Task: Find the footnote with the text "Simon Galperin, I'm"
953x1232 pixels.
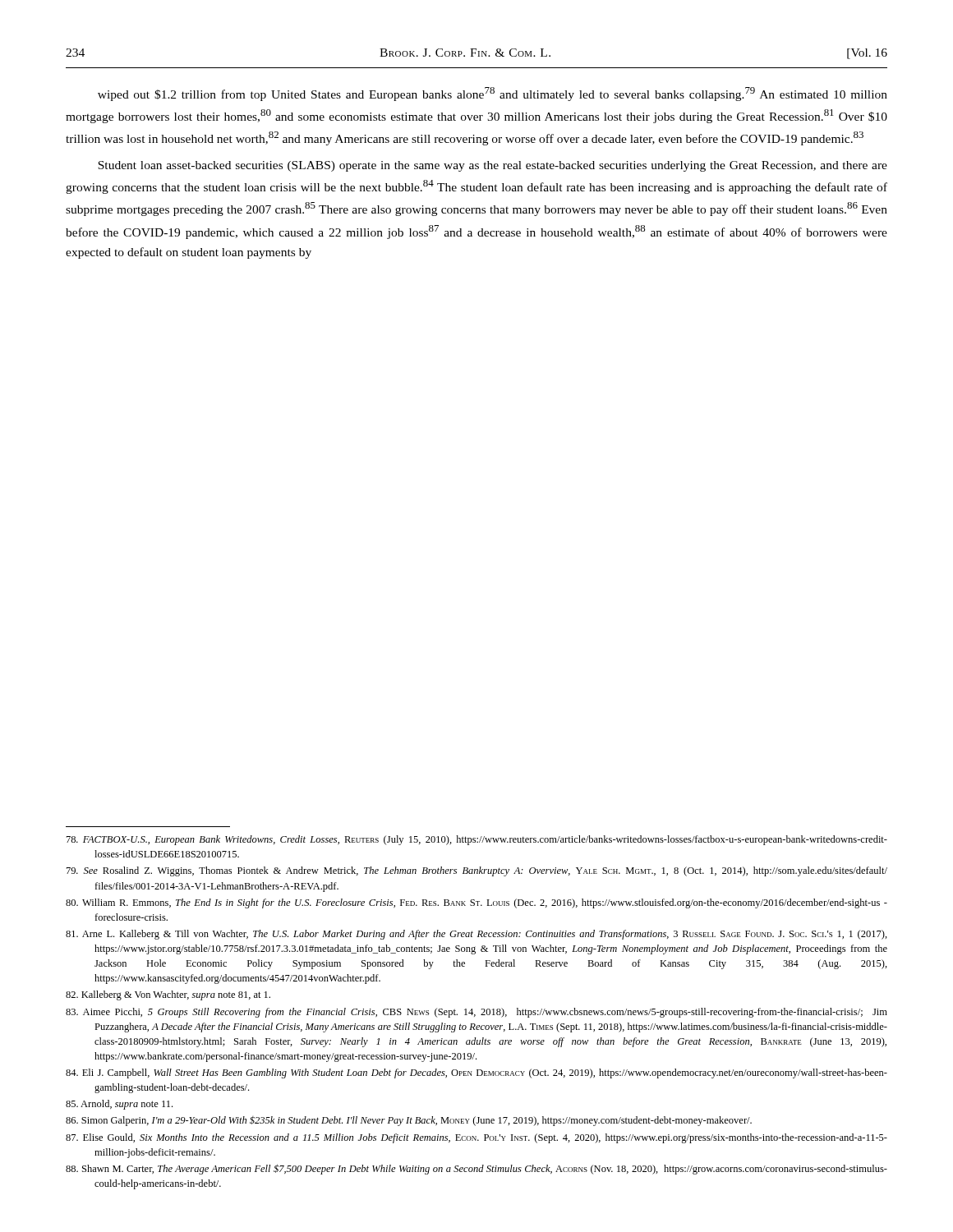Action: point(409,1121)
